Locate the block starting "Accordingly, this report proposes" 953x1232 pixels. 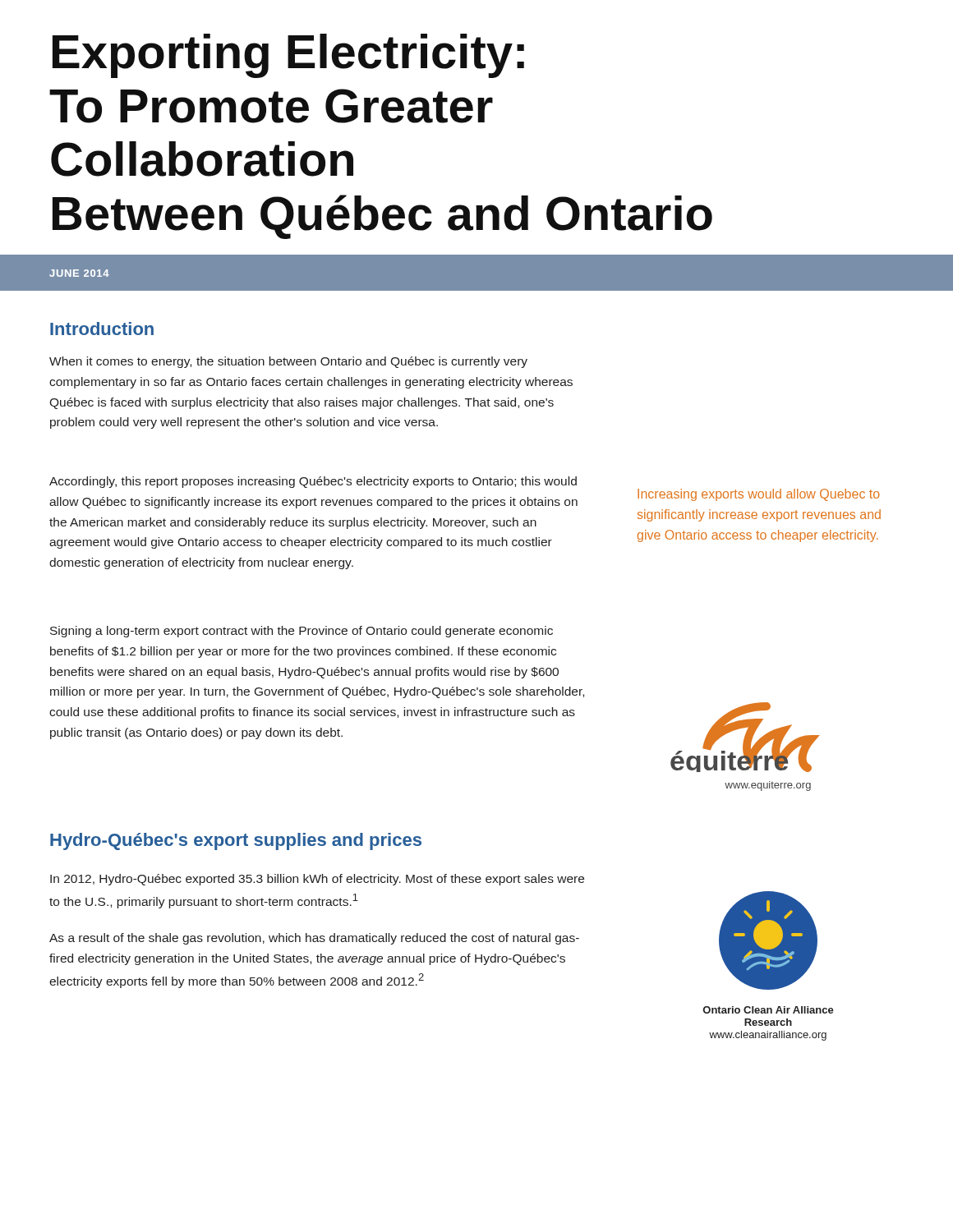[318, 522]
